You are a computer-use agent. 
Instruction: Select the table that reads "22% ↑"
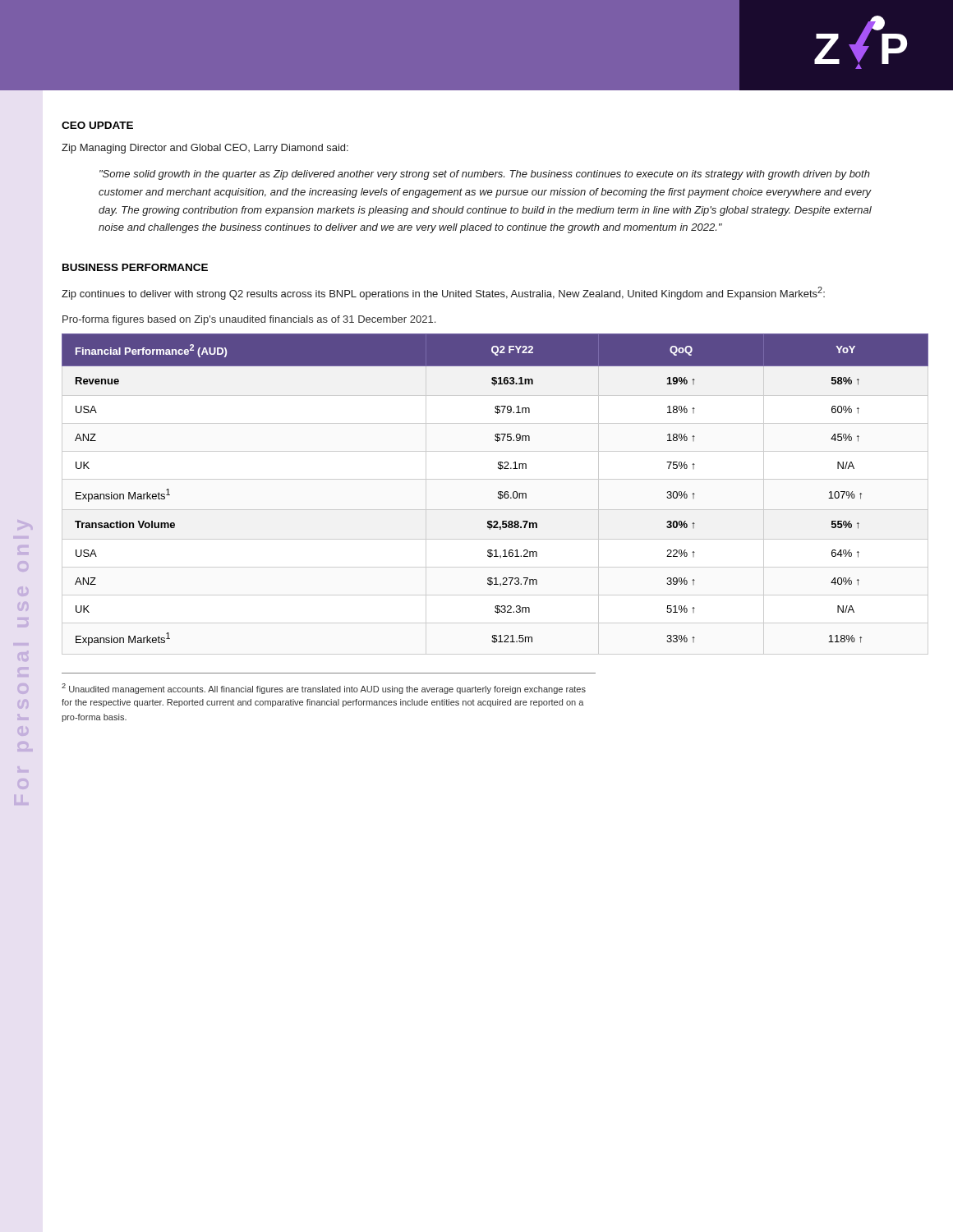point(495,494)
